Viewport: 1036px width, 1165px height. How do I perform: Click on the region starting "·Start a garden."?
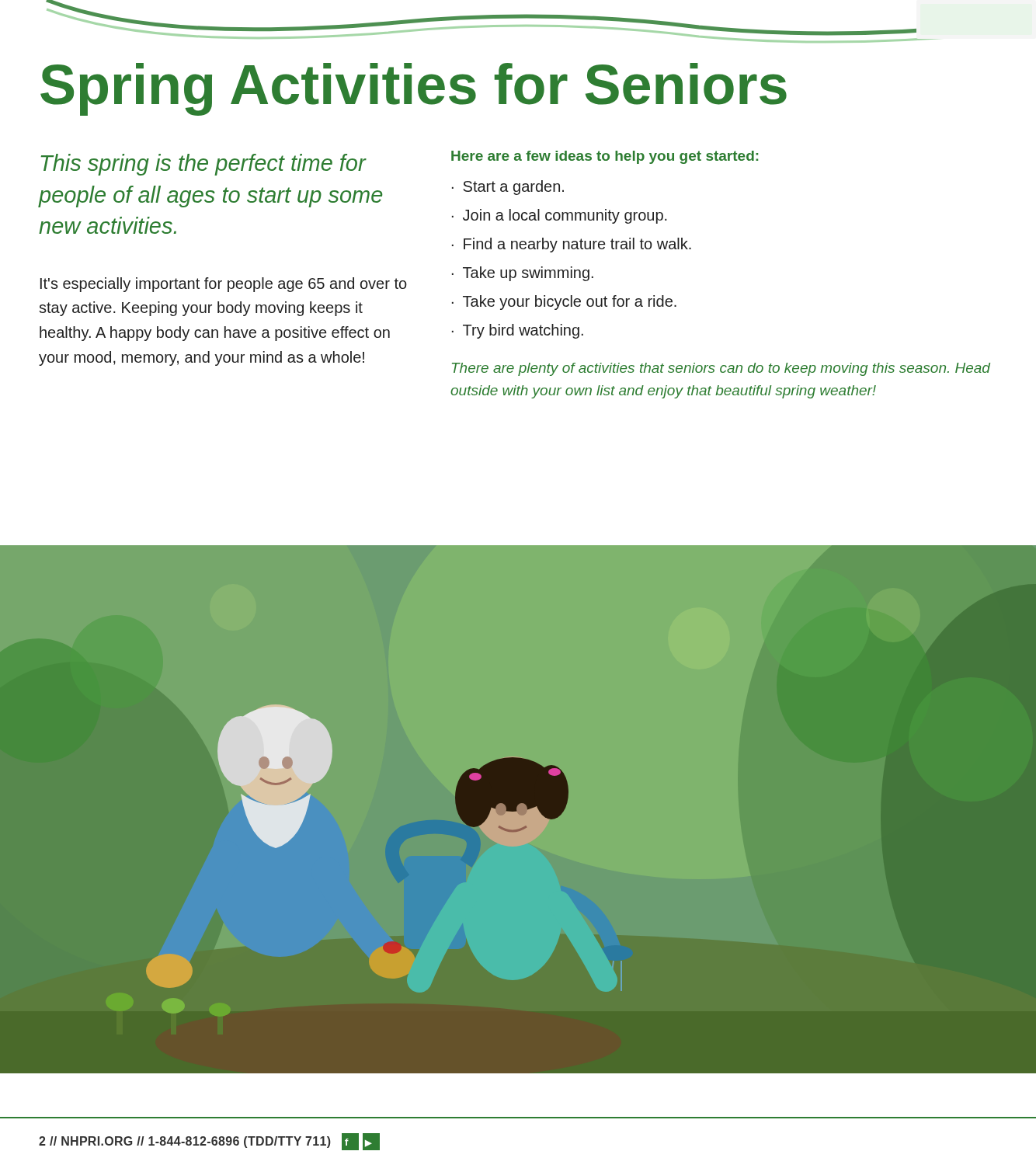click(x=508, y=187)
